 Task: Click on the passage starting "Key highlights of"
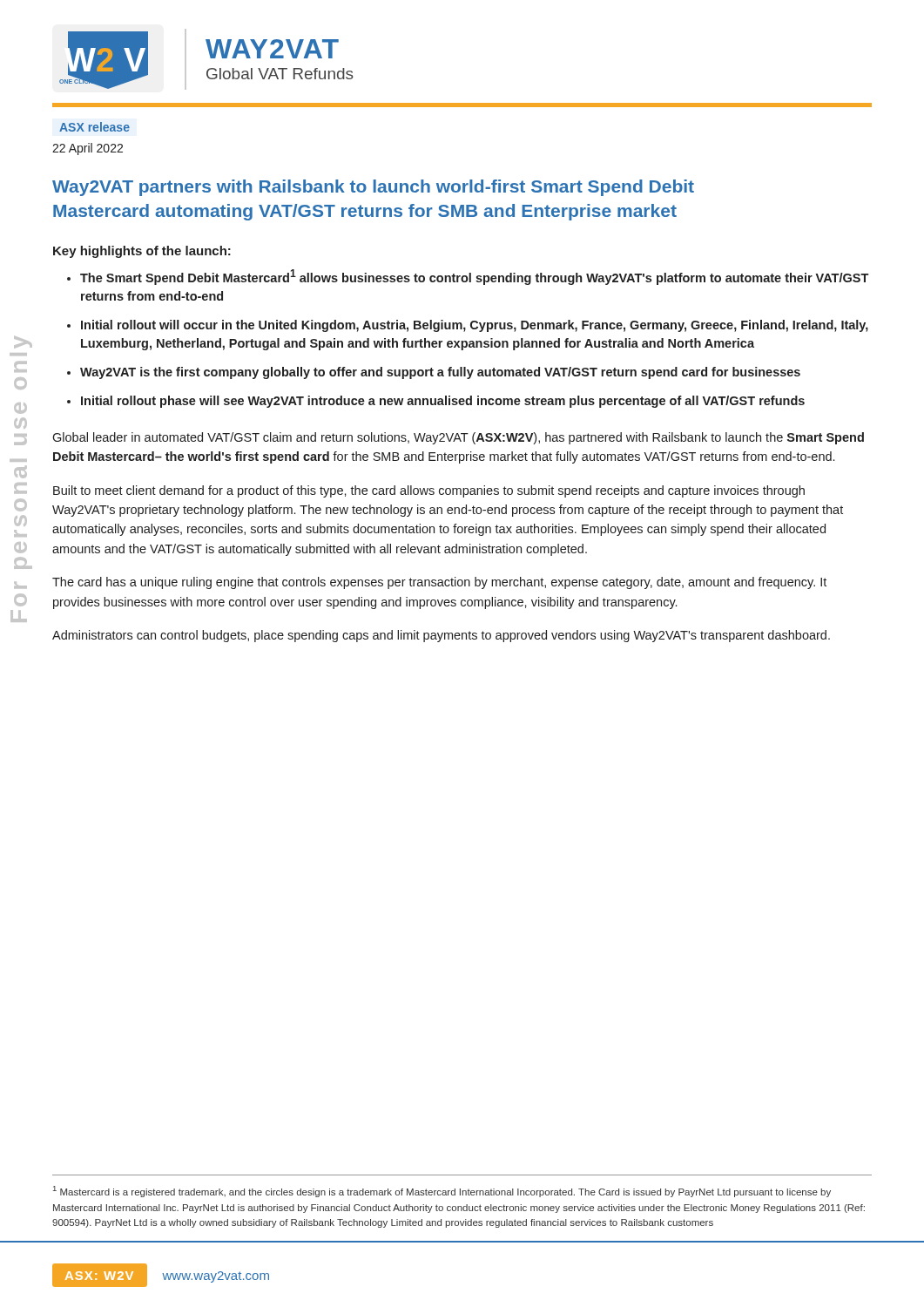coord(142,250)
